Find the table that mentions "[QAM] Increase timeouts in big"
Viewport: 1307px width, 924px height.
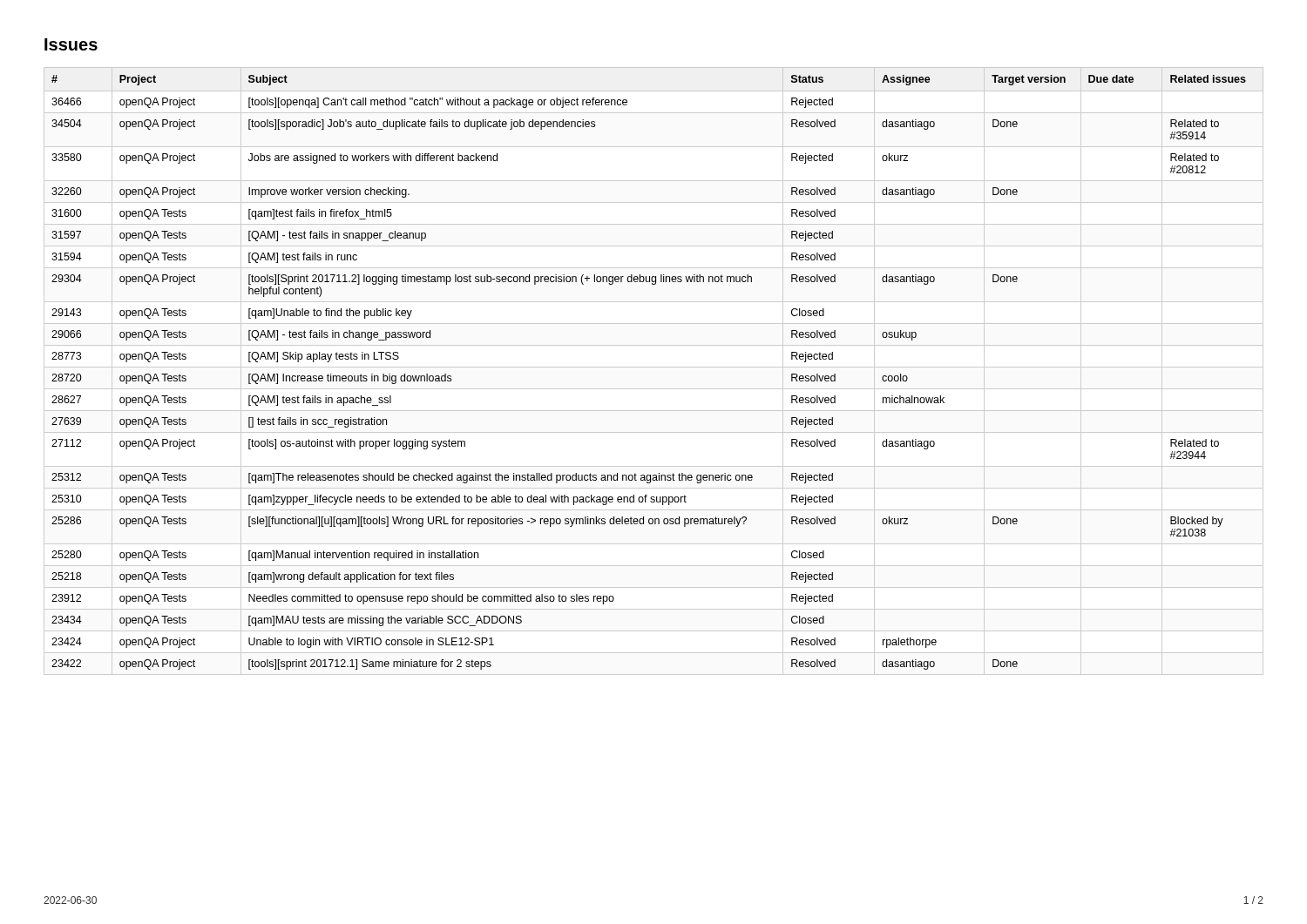point(654,371)
